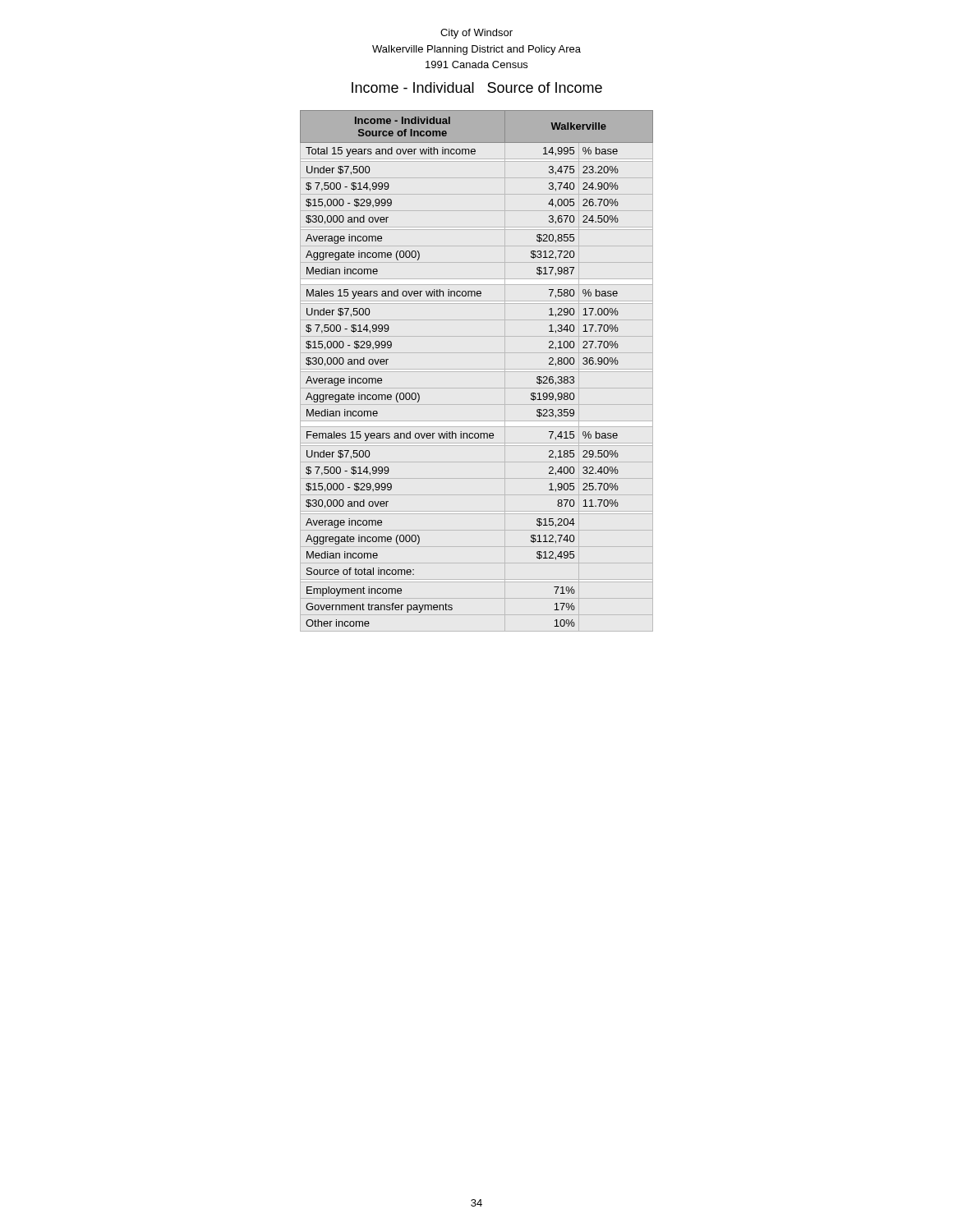
Task: Select the table
Action: tap(476, 370)
